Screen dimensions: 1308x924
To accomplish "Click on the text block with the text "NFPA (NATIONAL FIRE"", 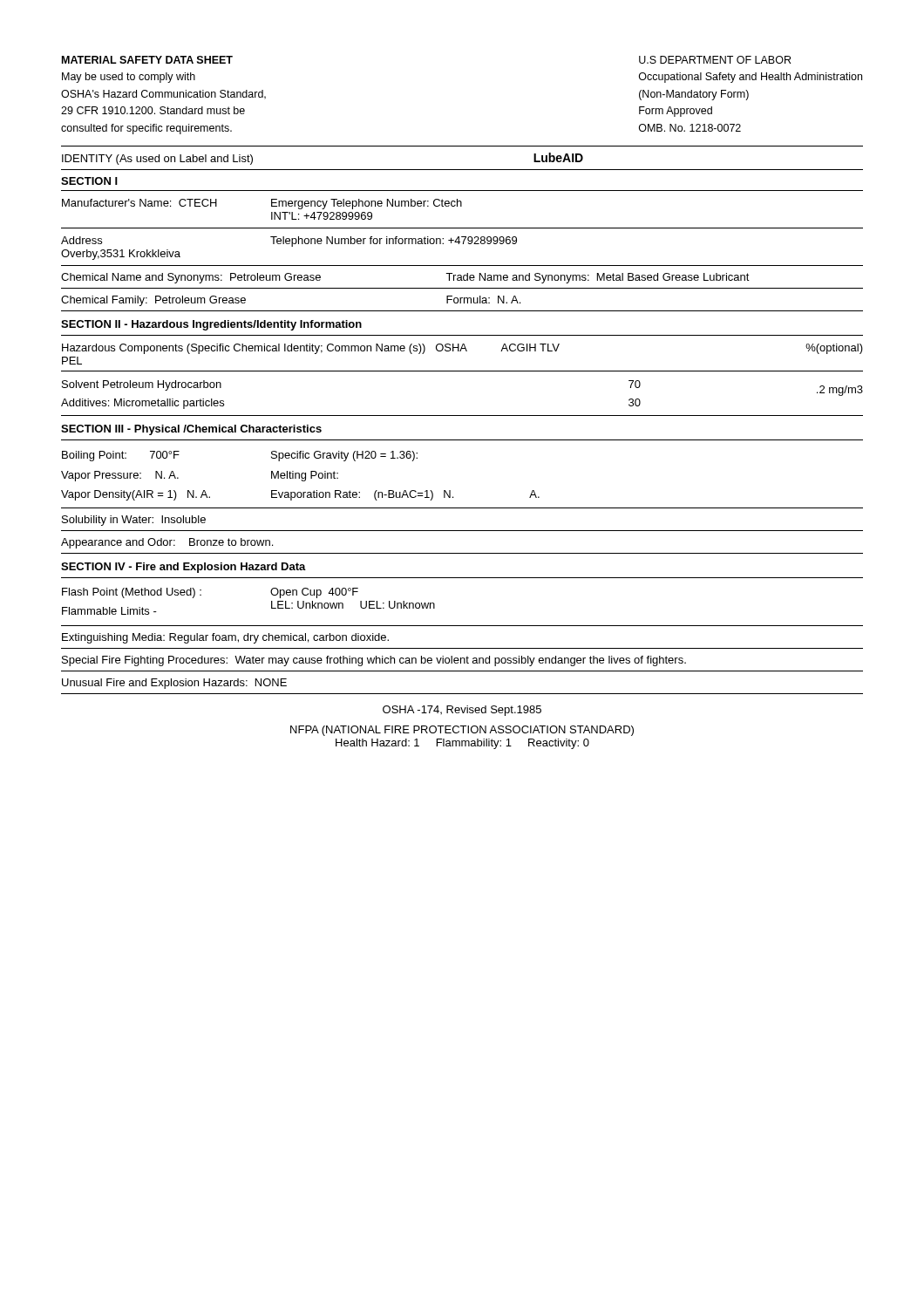I will click(x=462, y=736).
